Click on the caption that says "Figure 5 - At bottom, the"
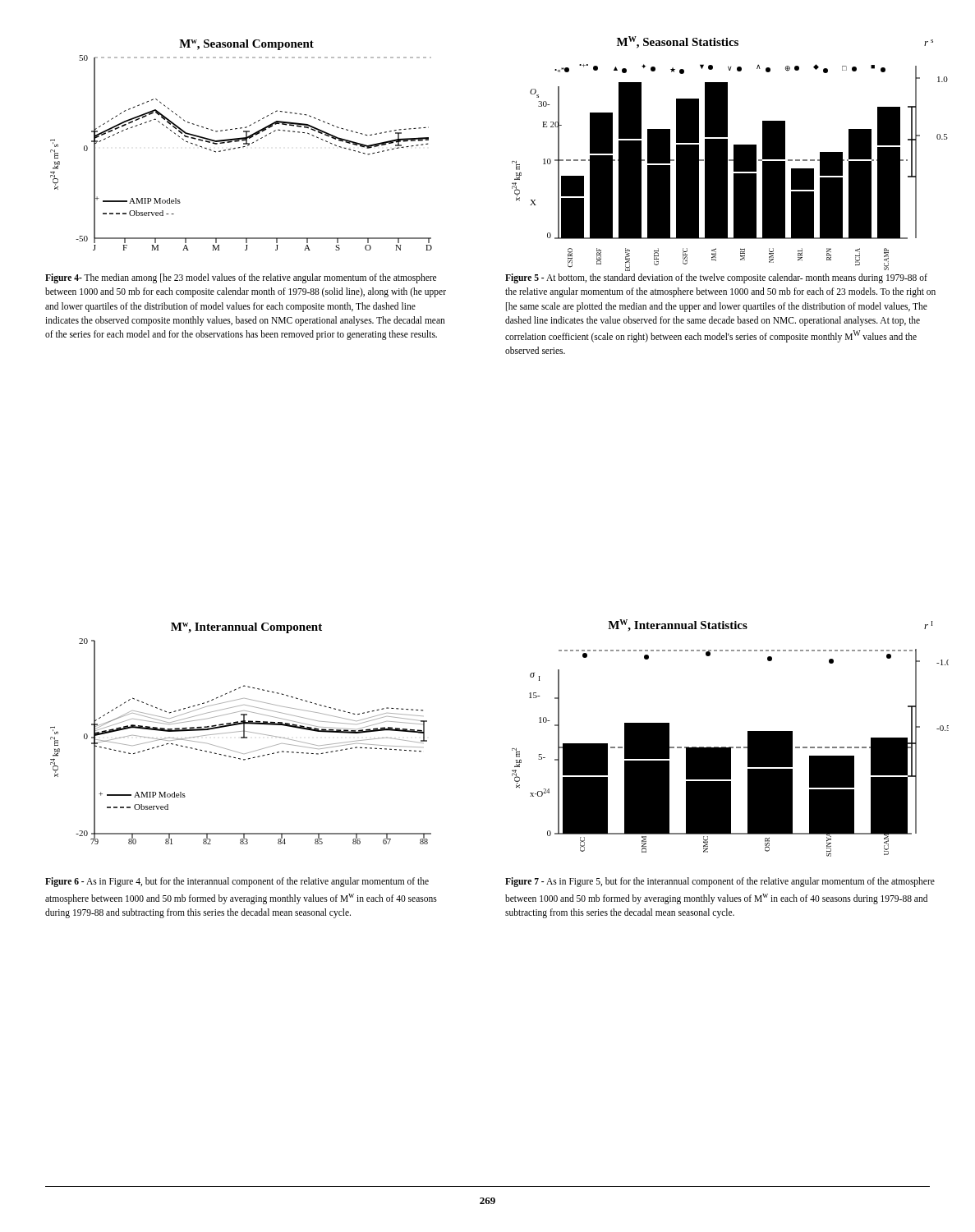 [720, 314]
